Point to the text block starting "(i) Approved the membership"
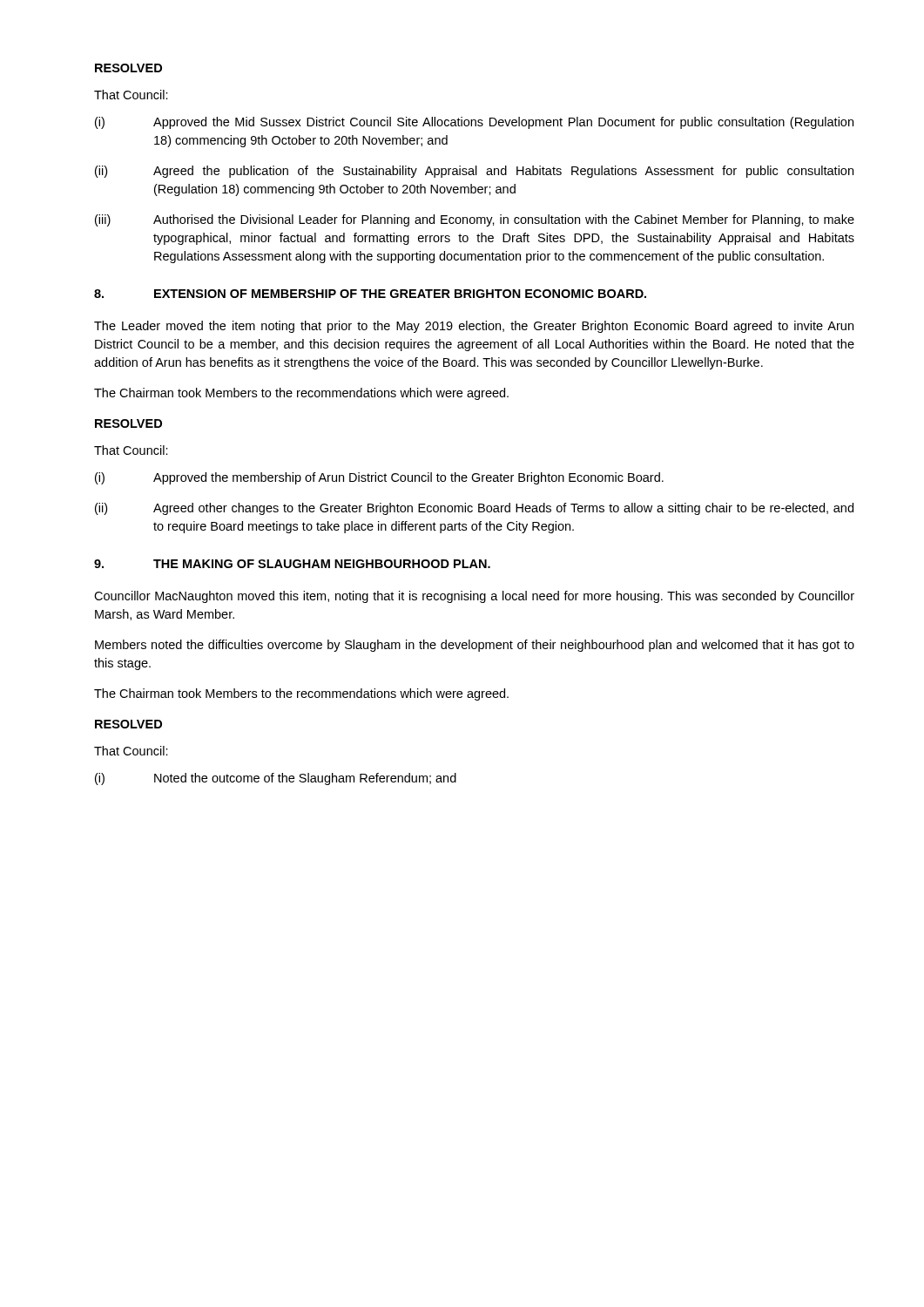The image size is (924, 1307). [474, 478]
